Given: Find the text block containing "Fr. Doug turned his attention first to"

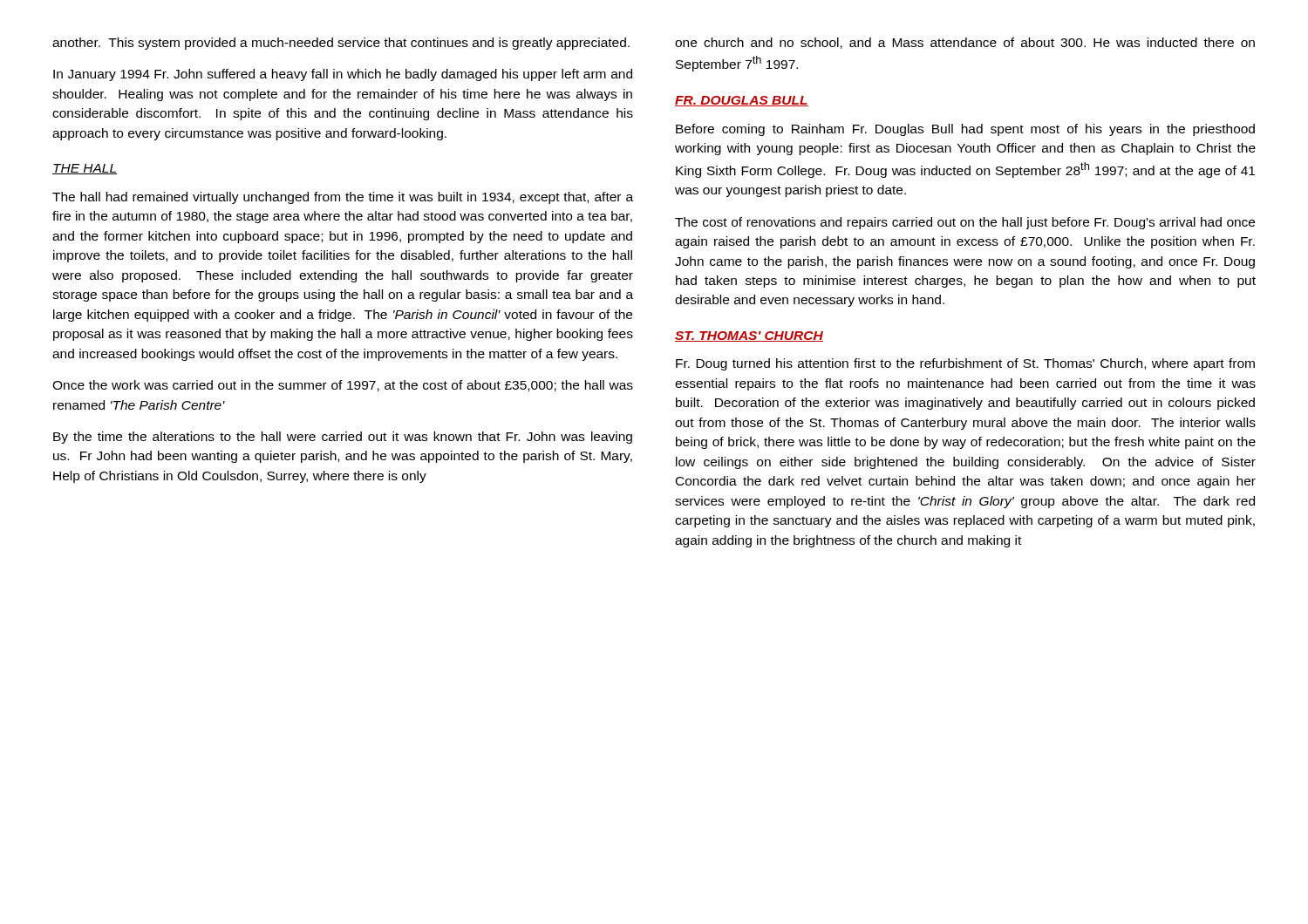Looking at the screenshot, I should click(x=965, y=452).
